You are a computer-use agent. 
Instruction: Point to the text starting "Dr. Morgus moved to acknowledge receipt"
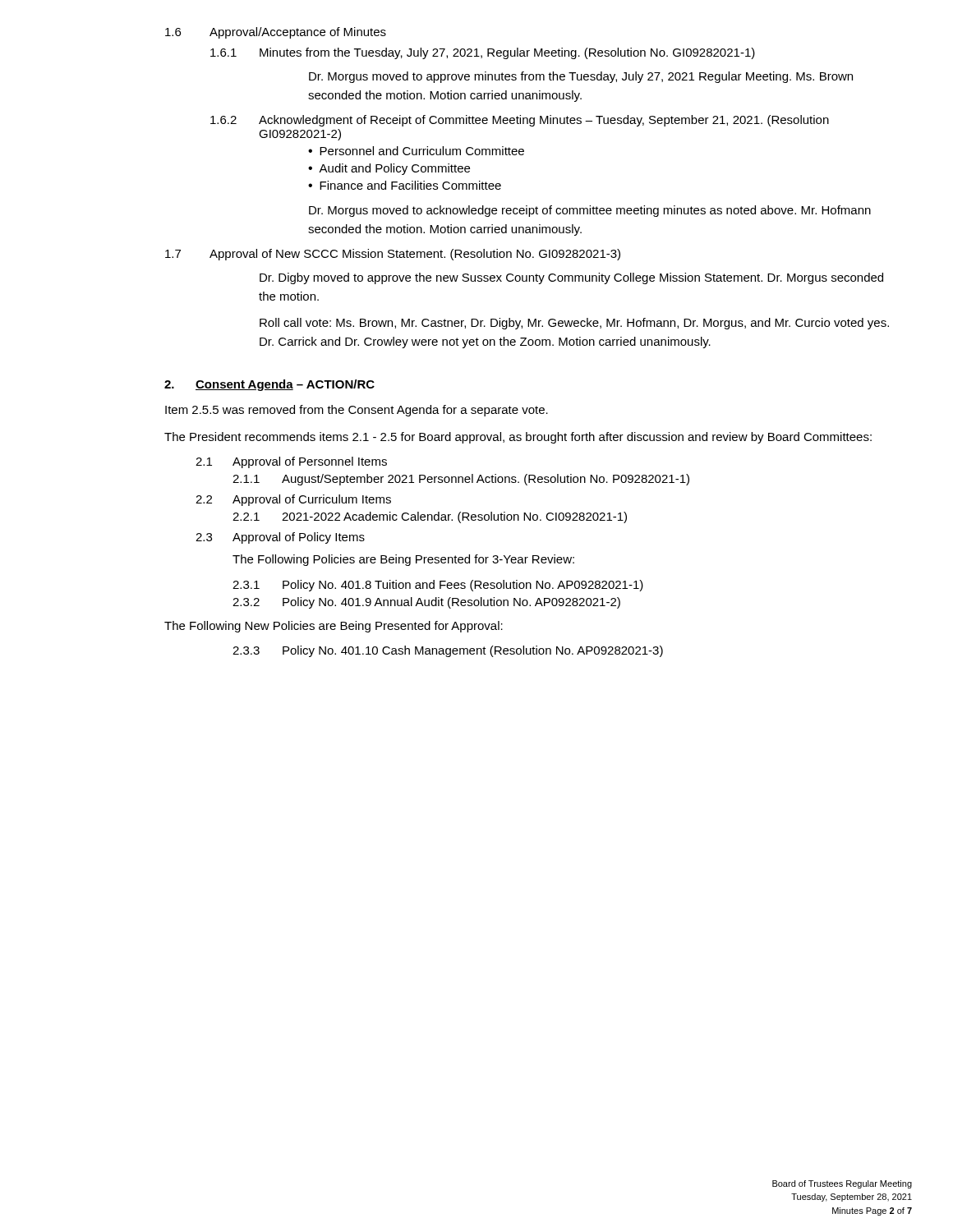(x=590, y=219)
